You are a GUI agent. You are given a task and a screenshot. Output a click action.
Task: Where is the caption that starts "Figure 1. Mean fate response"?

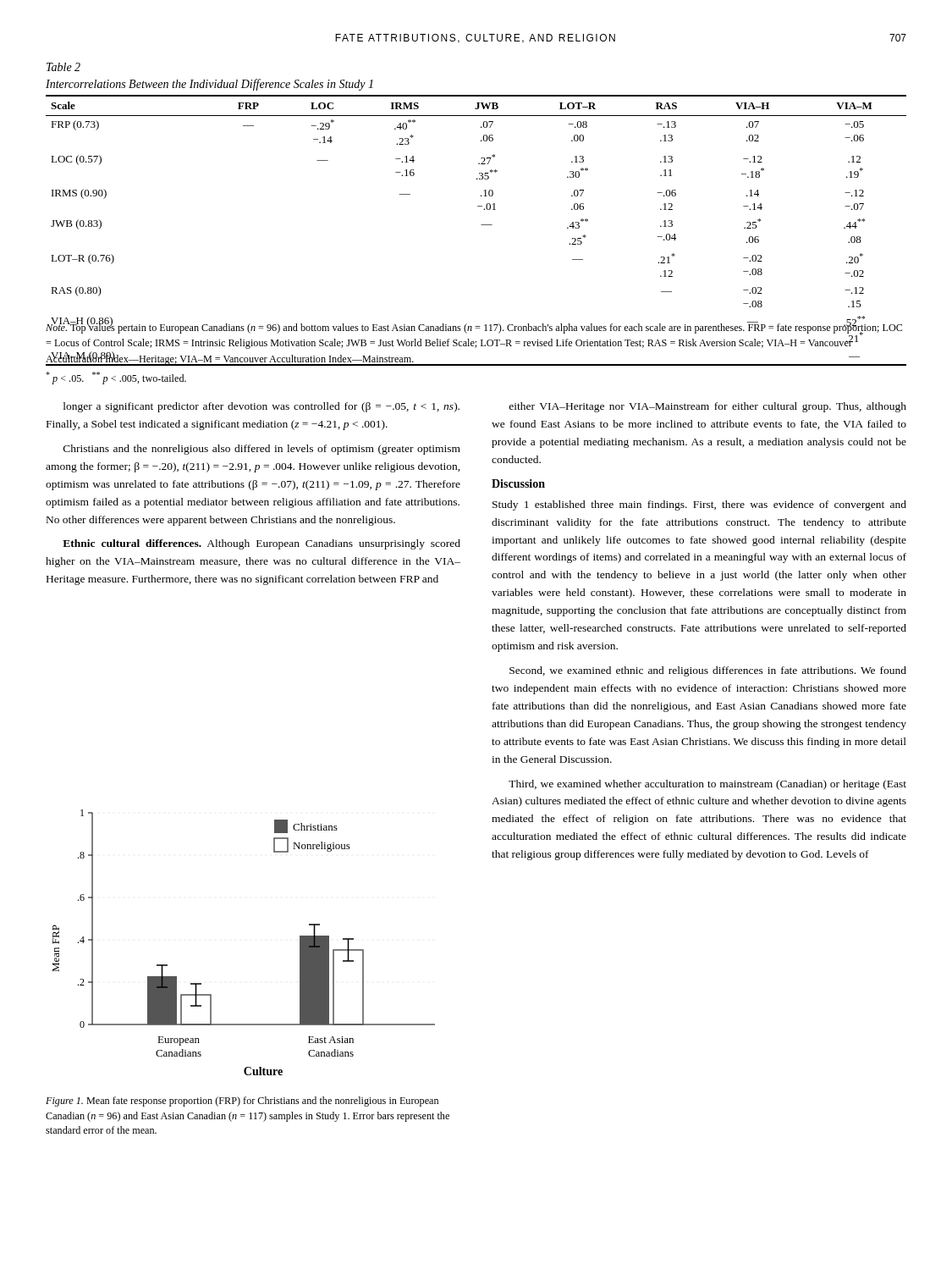248,1116
